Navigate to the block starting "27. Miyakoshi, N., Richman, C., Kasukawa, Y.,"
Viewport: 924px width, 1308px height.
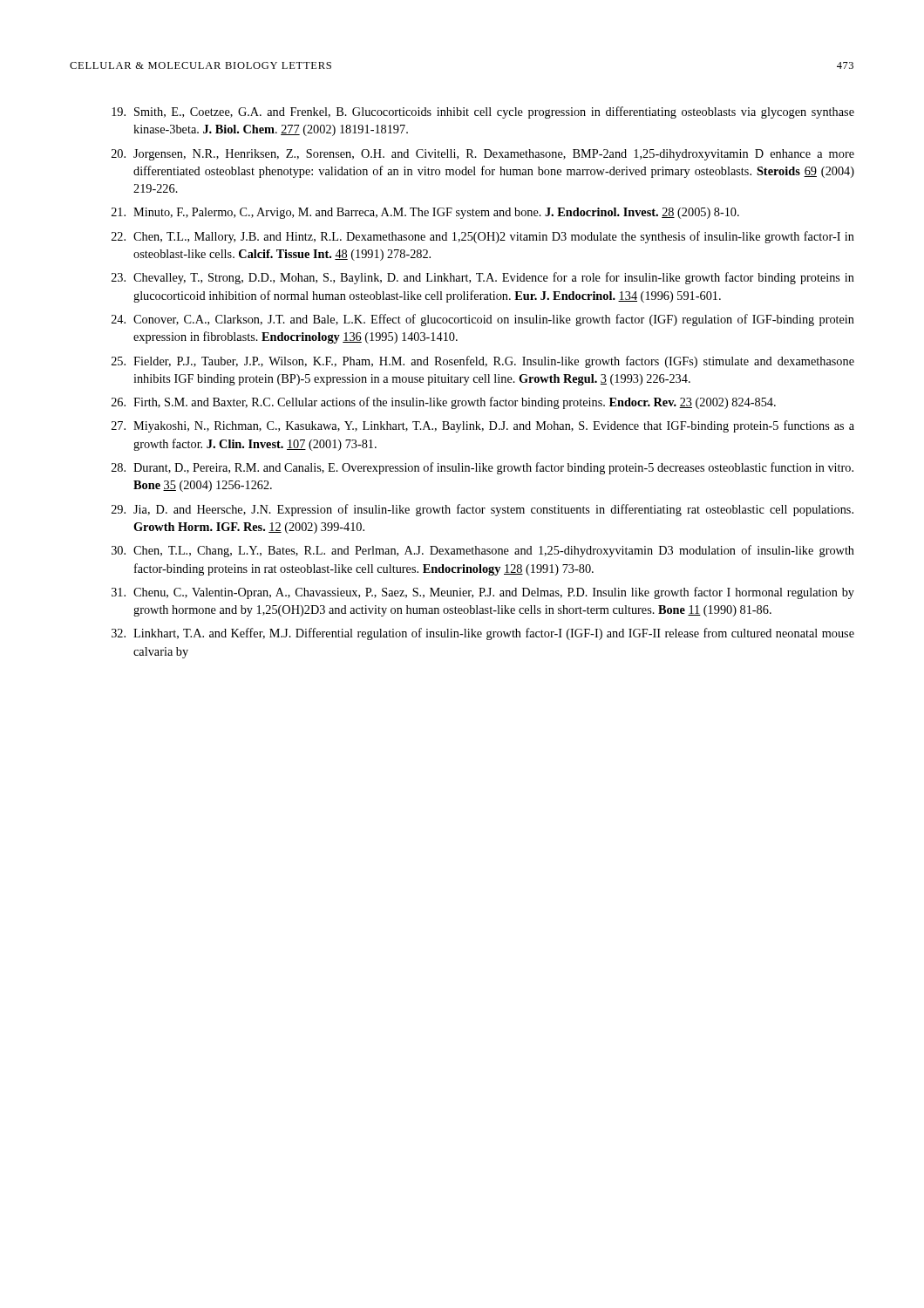tap(475, 435)
